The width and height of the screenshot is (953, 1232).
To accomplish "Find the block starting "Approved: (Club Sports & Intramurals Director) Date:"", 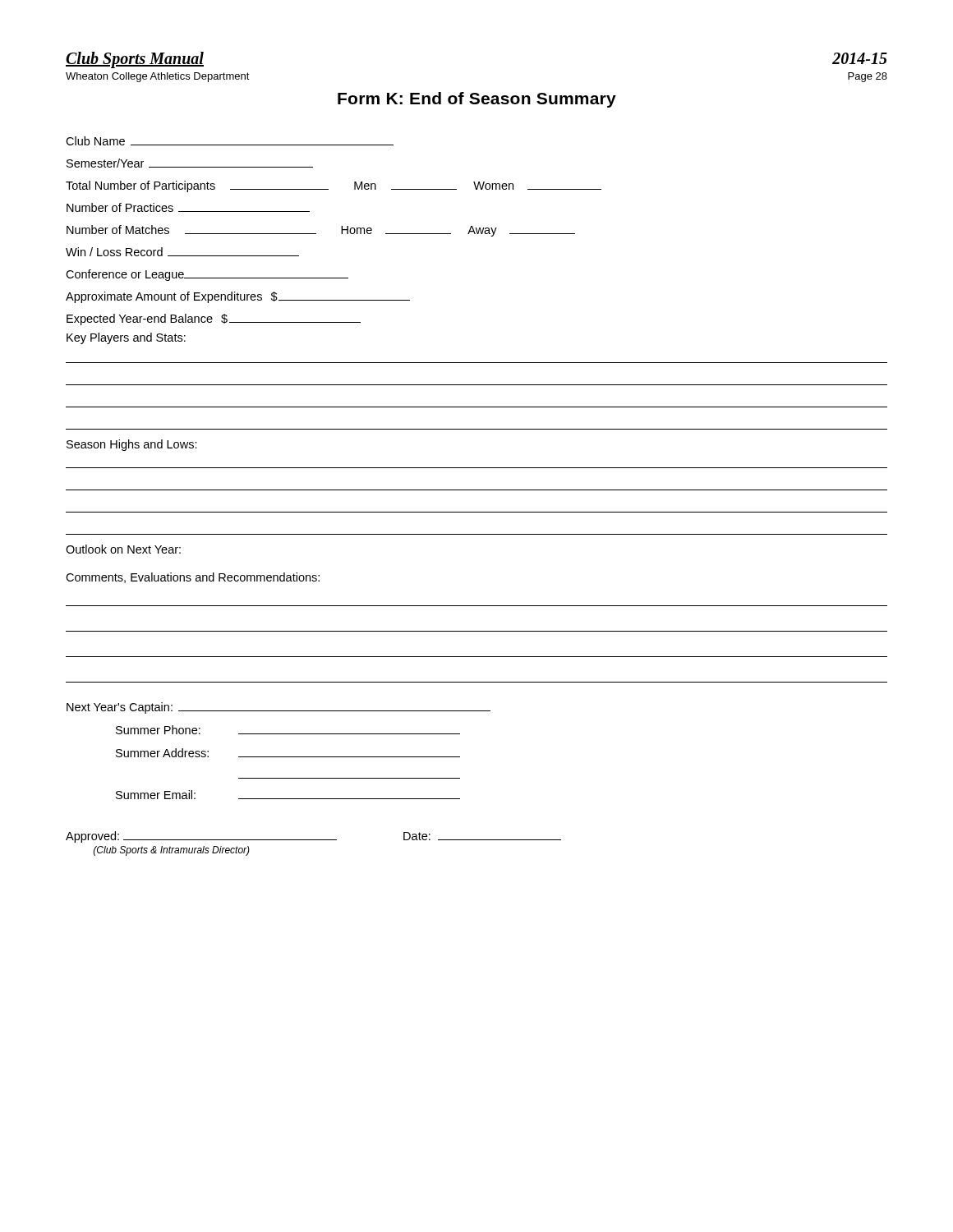I will point(476,841).
